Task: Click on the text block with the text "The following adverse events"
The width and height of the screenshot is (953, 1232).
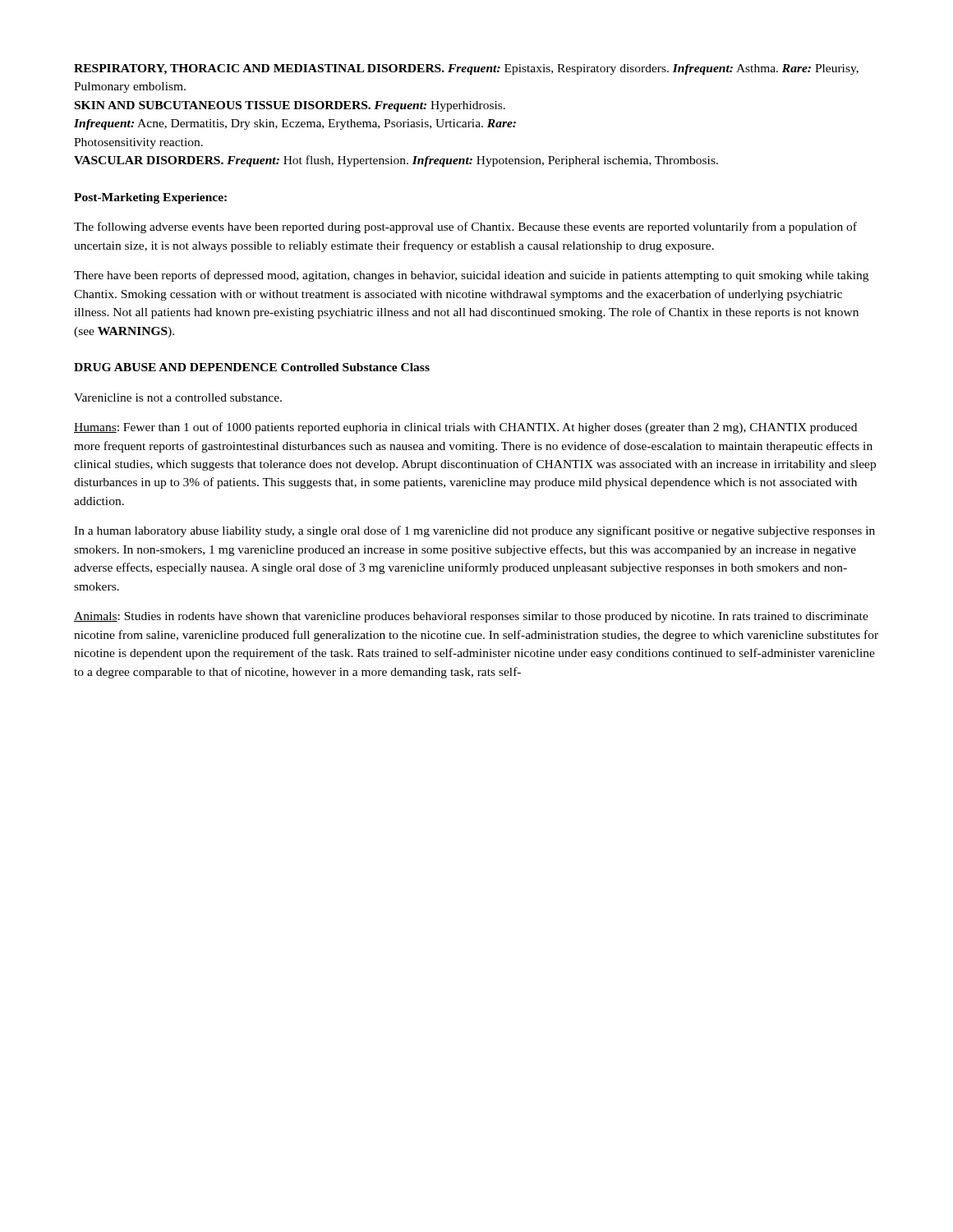Action: [476, 236]
